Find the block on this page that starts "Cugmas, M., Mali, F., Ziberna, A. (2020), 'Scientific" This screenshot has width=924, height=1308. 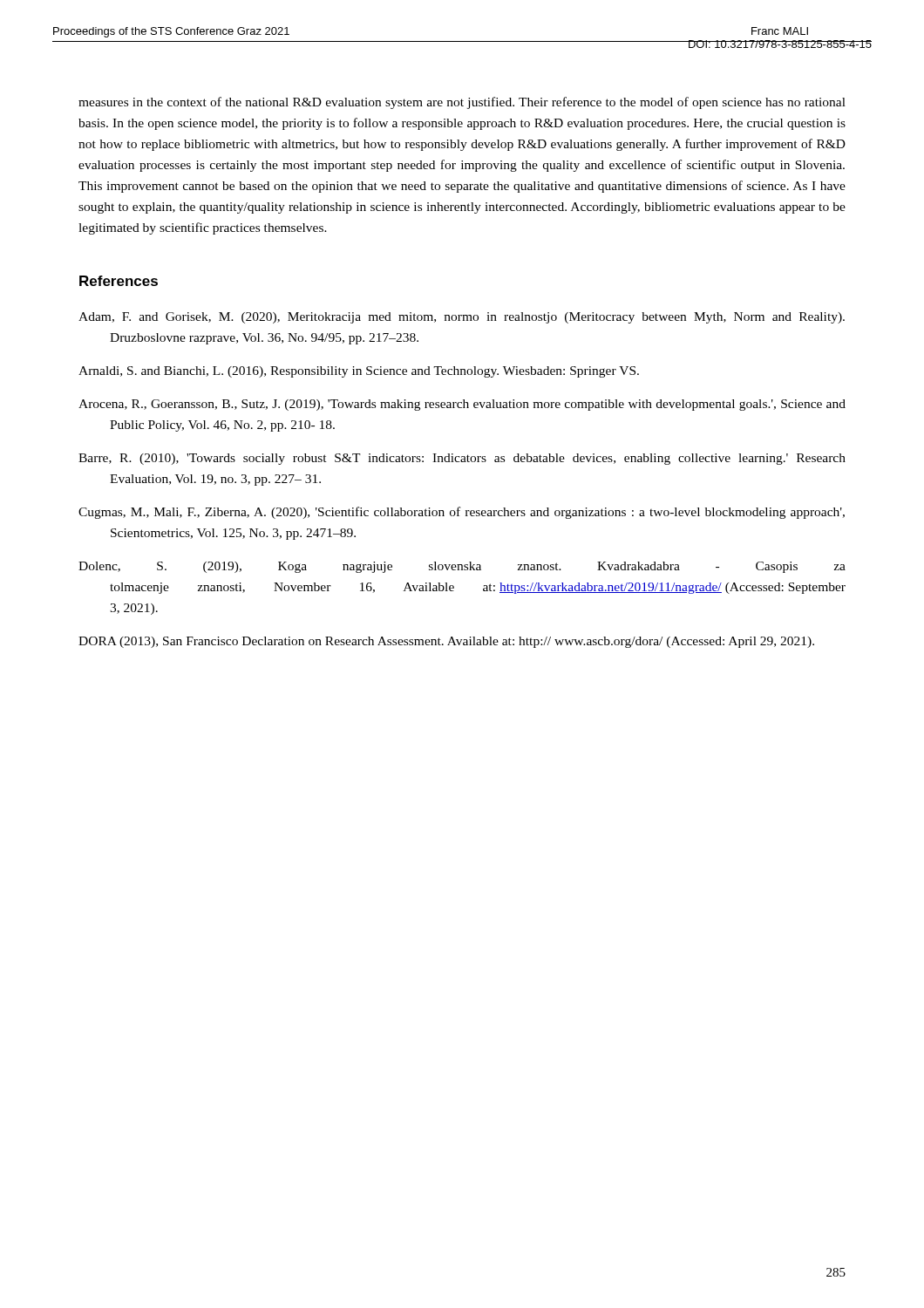pyautogui.click(x=462, y=522)
